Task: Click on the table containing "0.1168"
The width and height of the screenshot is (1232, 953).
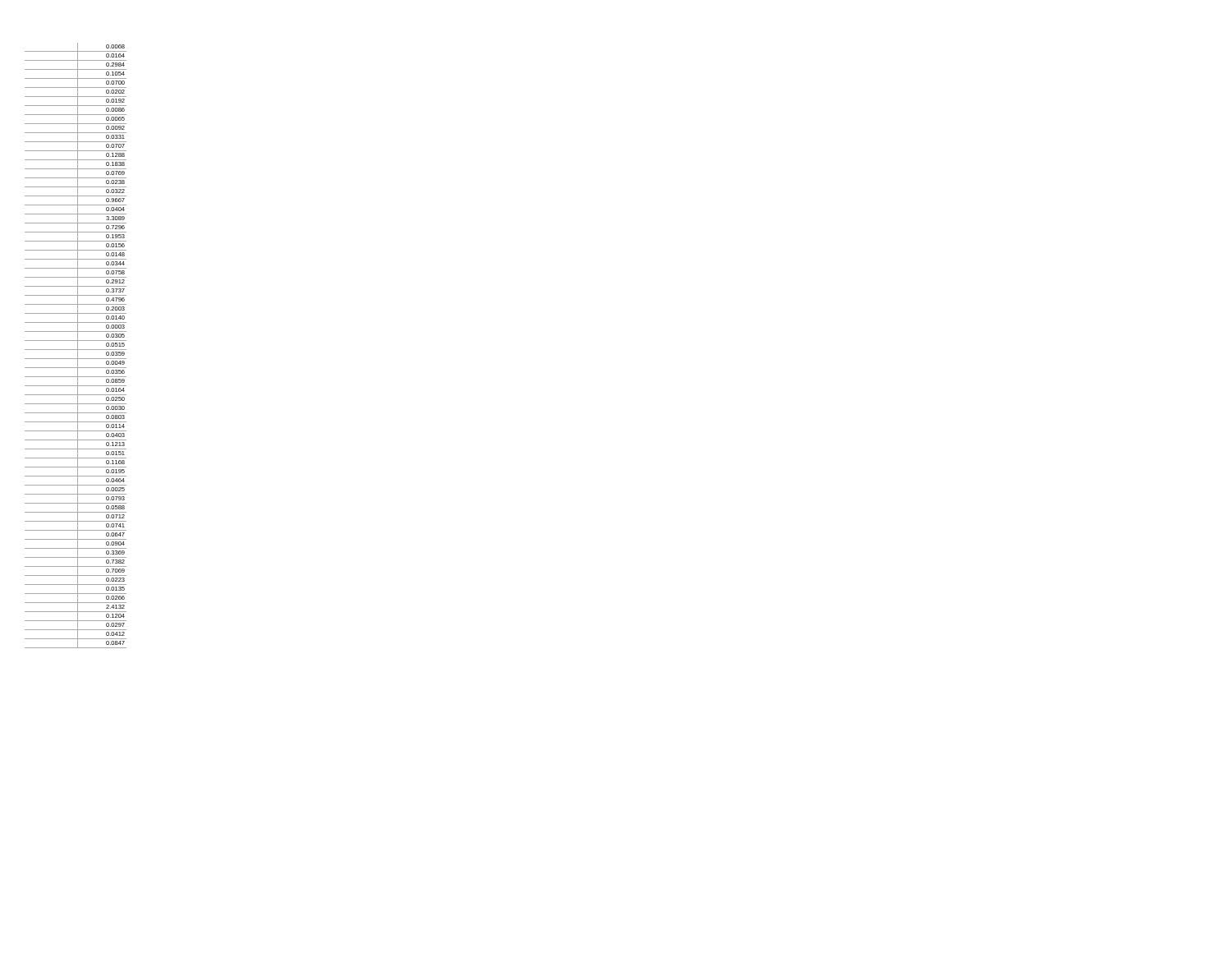Action: click(x=76, y=345)
